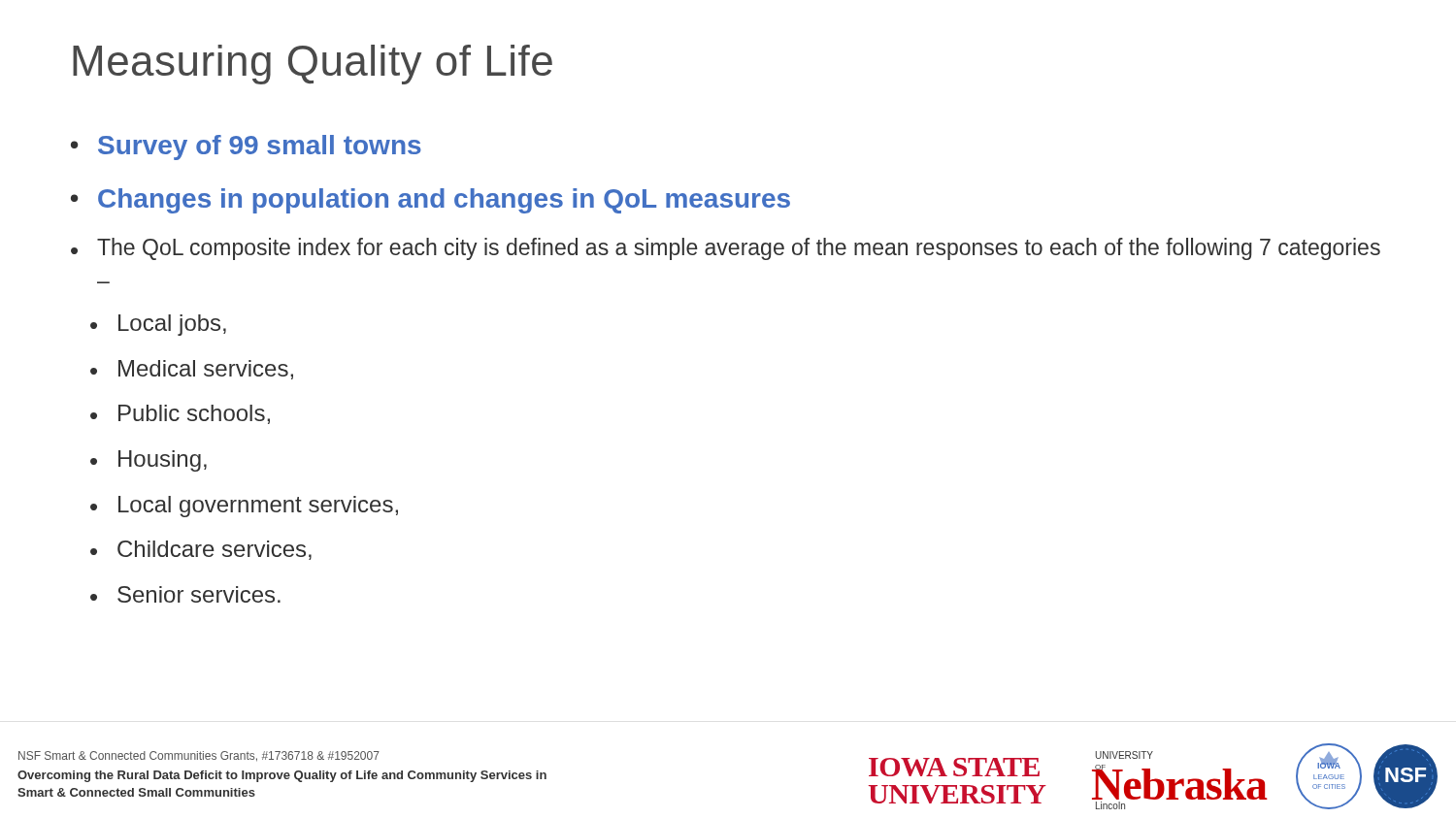Click on the list item with the text "• Local government"
The image size is (1456, 819).
click(245, 507)
